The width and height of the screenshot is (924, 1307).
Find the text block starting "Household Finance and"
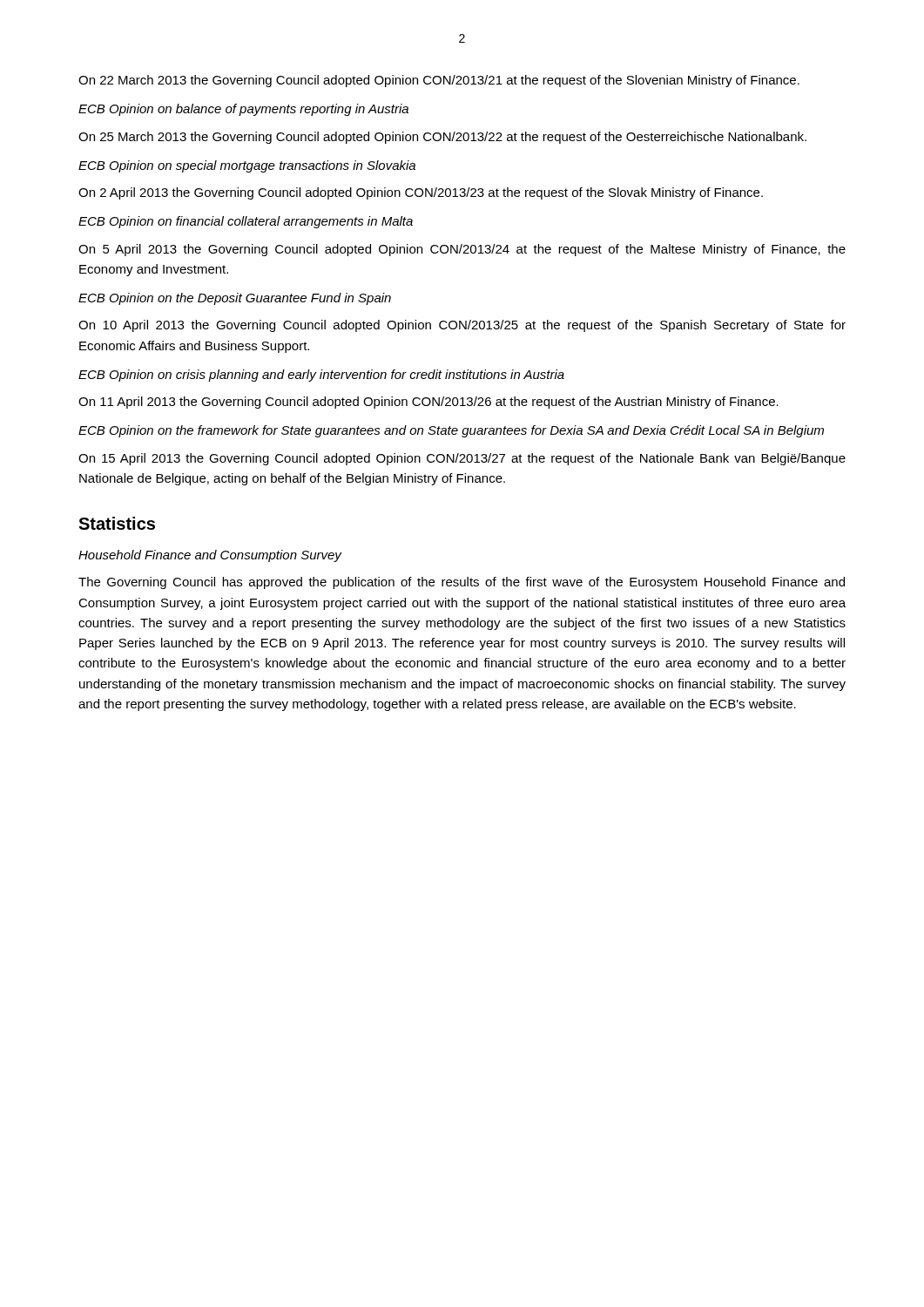(210, 555)
